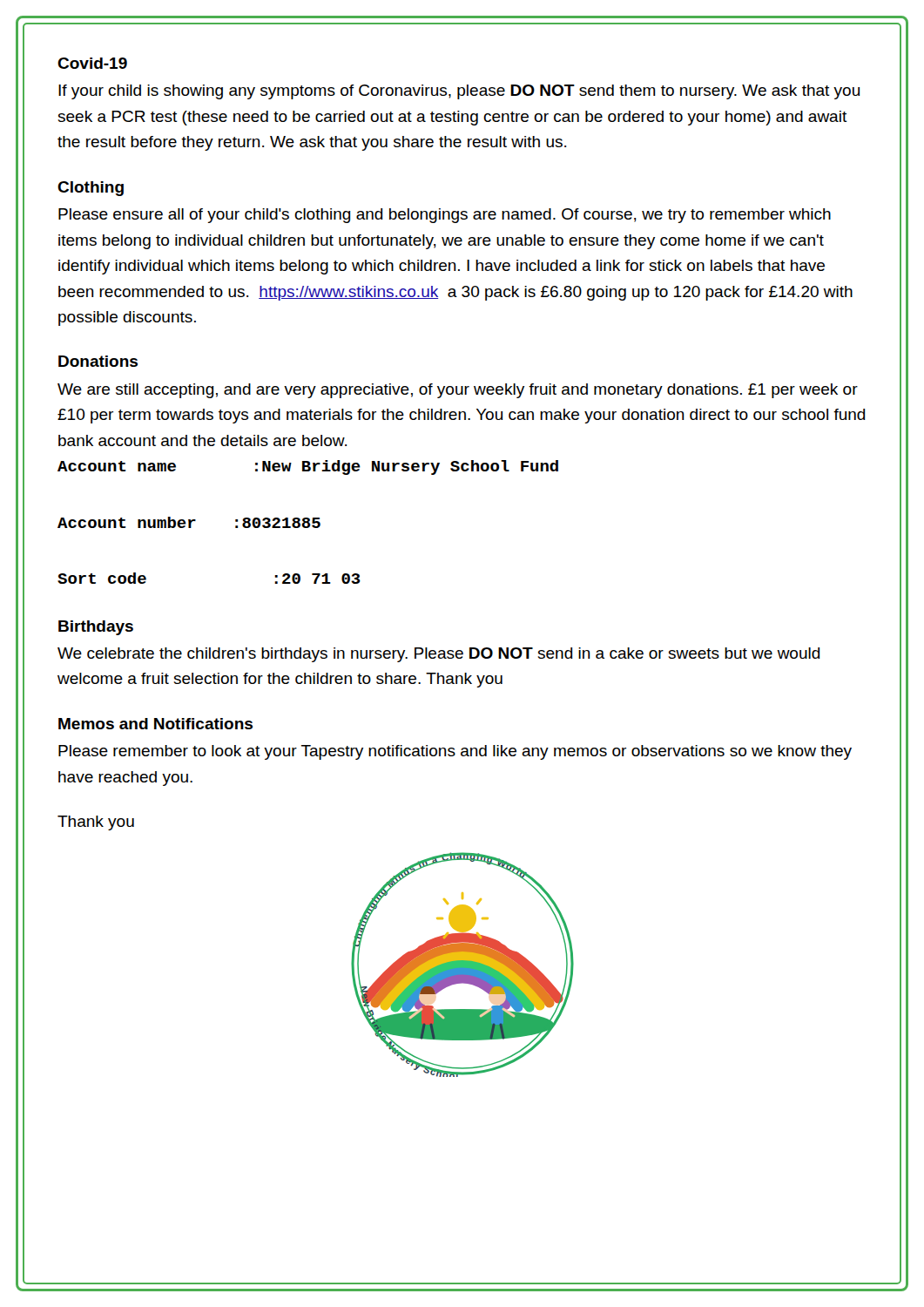Point to "Thank you"

96,821
